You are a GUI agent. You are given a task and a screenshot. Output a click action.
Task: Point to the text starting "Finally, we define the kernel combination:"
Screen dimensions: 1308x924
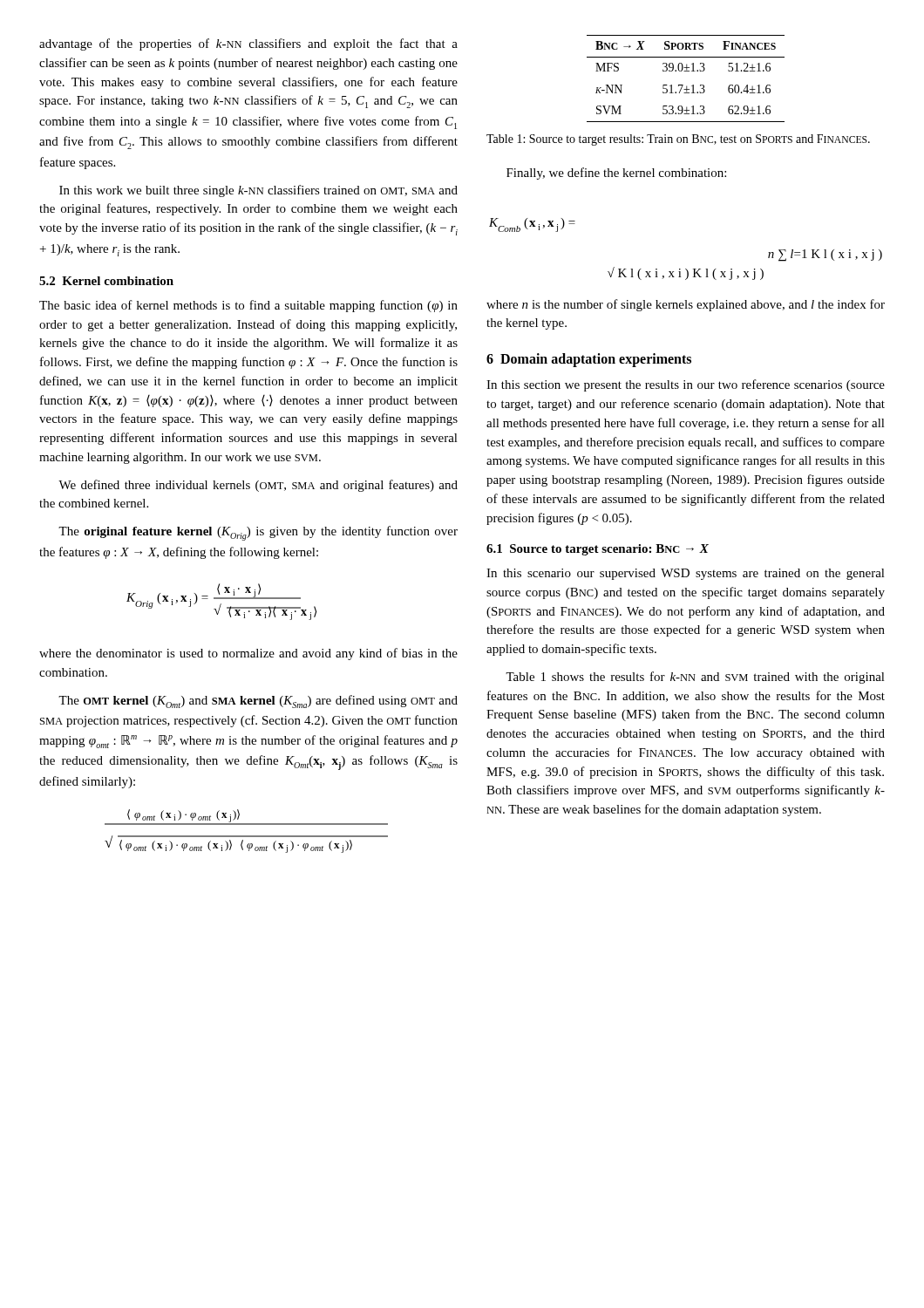[686, 174]
